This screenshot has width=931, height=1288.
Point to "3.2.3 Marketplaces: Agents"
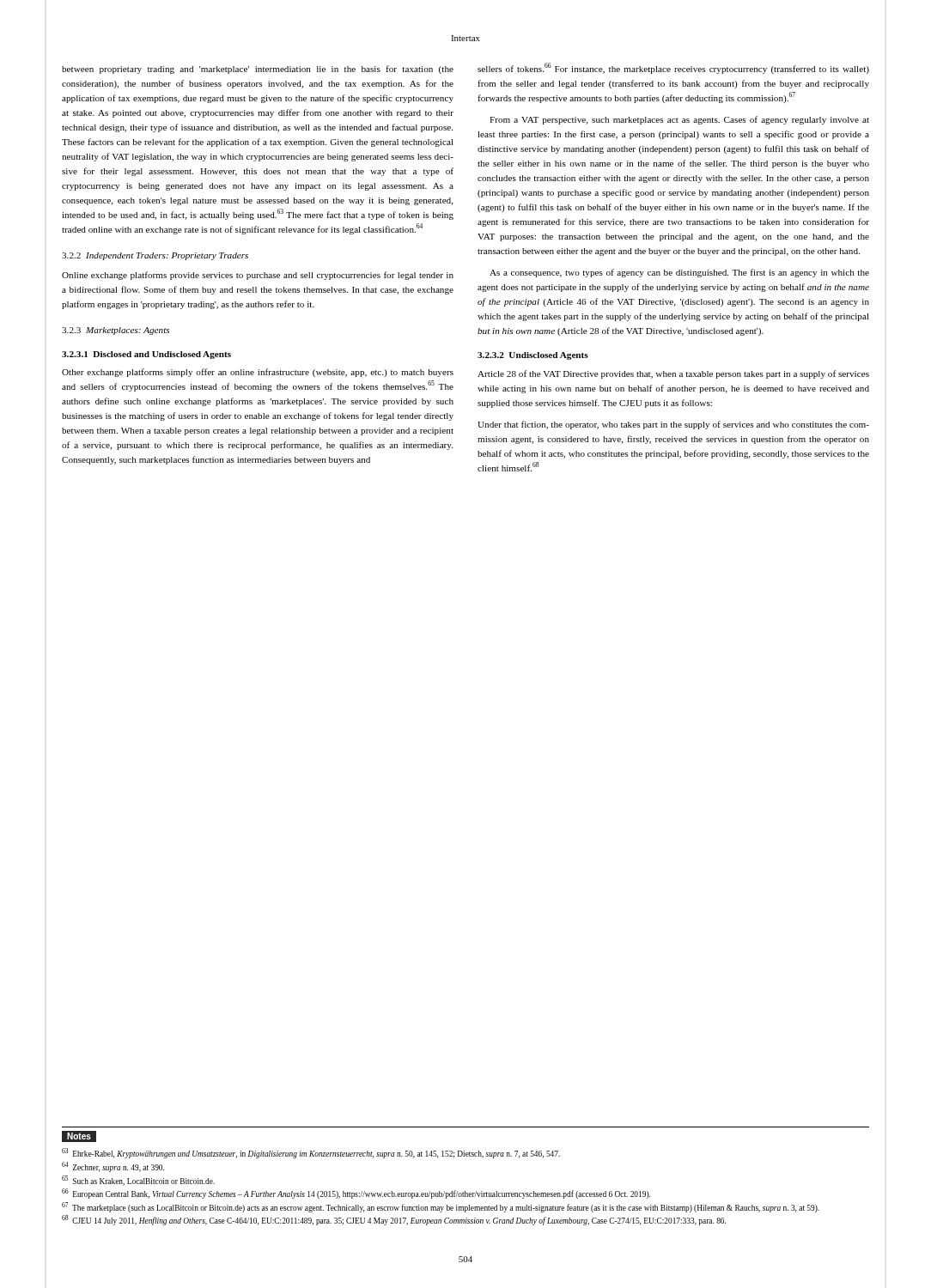click(x=116, y=330)
